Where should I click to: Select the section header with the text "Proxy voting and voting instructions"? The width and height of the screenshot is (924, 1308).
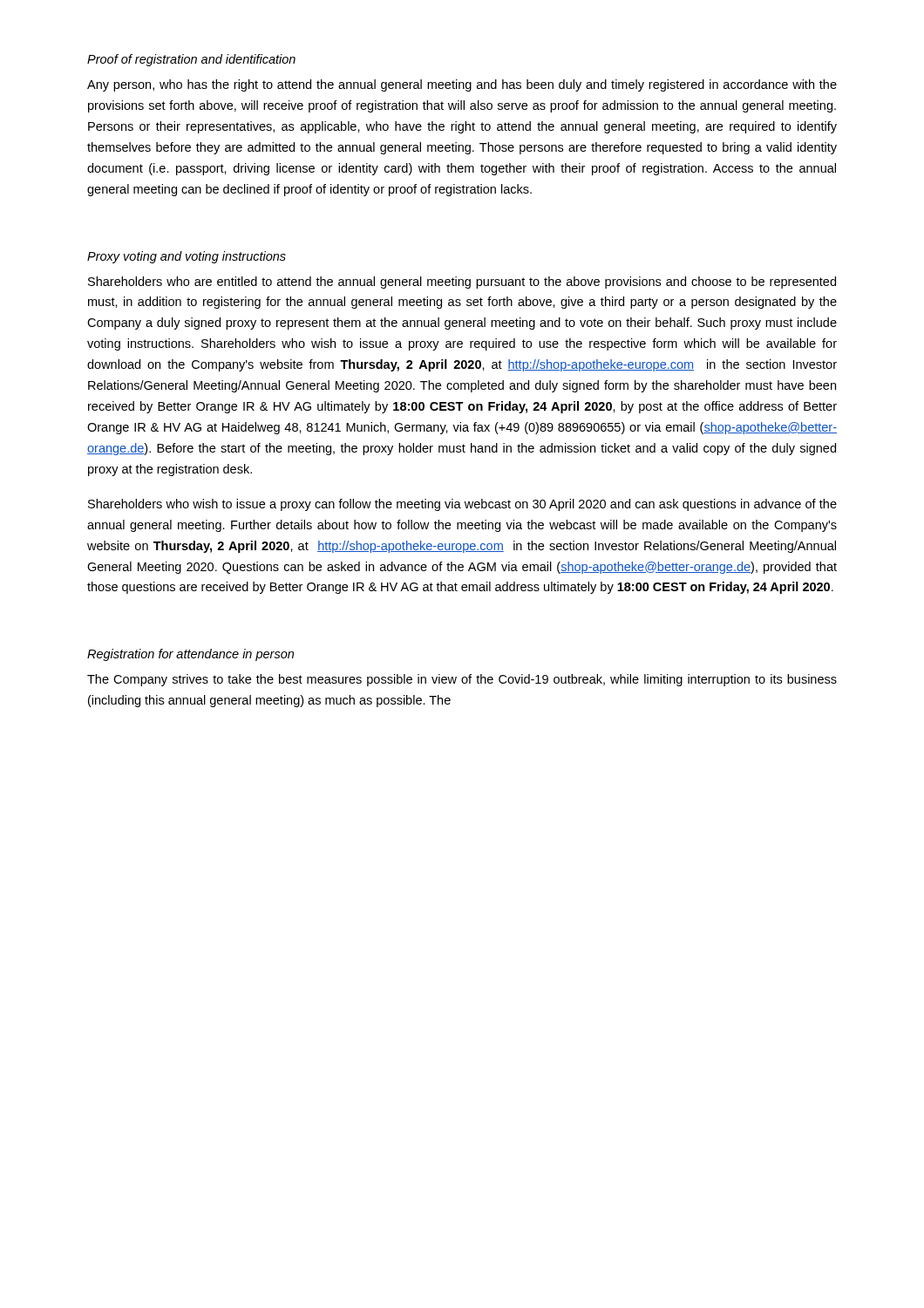187,256
